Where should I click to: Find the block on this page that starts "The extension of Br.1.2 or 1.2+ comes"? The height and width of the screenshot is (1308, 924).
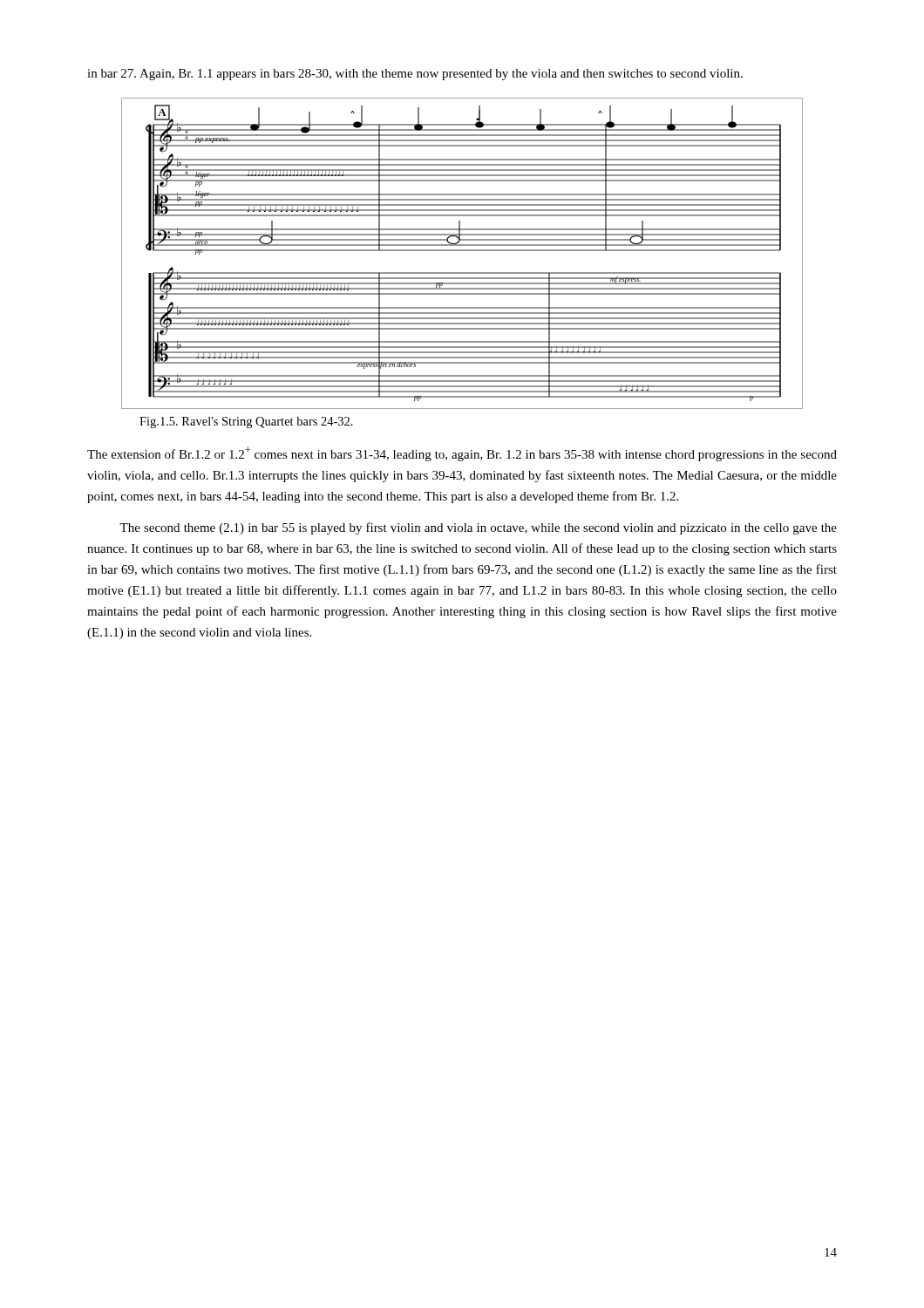point(462,542)
